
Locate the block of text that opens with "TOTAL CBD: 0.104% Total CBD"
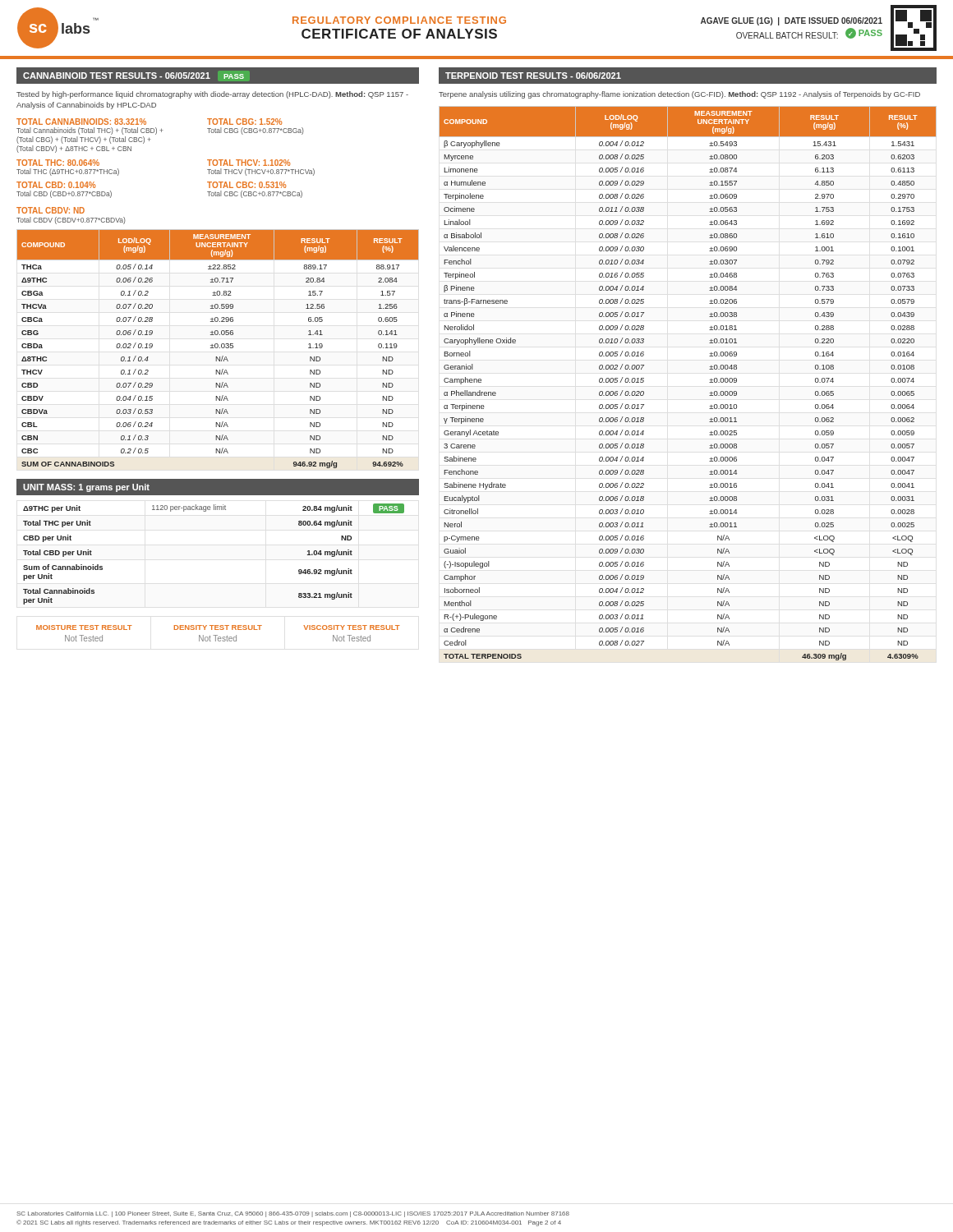click(111, 189)
